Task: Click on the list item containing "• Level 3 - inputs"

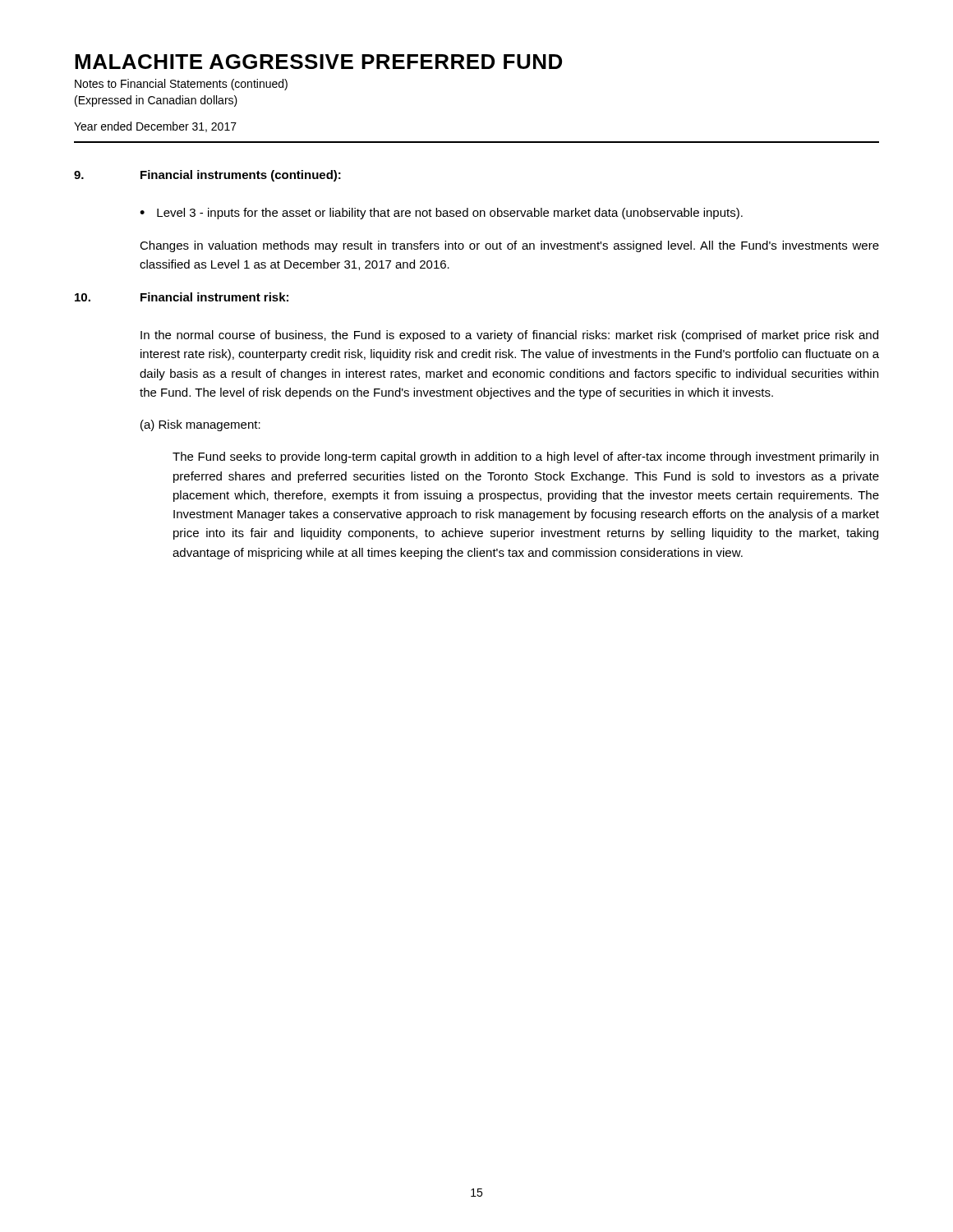Action: pyautogui.click(x=509, y=214)
